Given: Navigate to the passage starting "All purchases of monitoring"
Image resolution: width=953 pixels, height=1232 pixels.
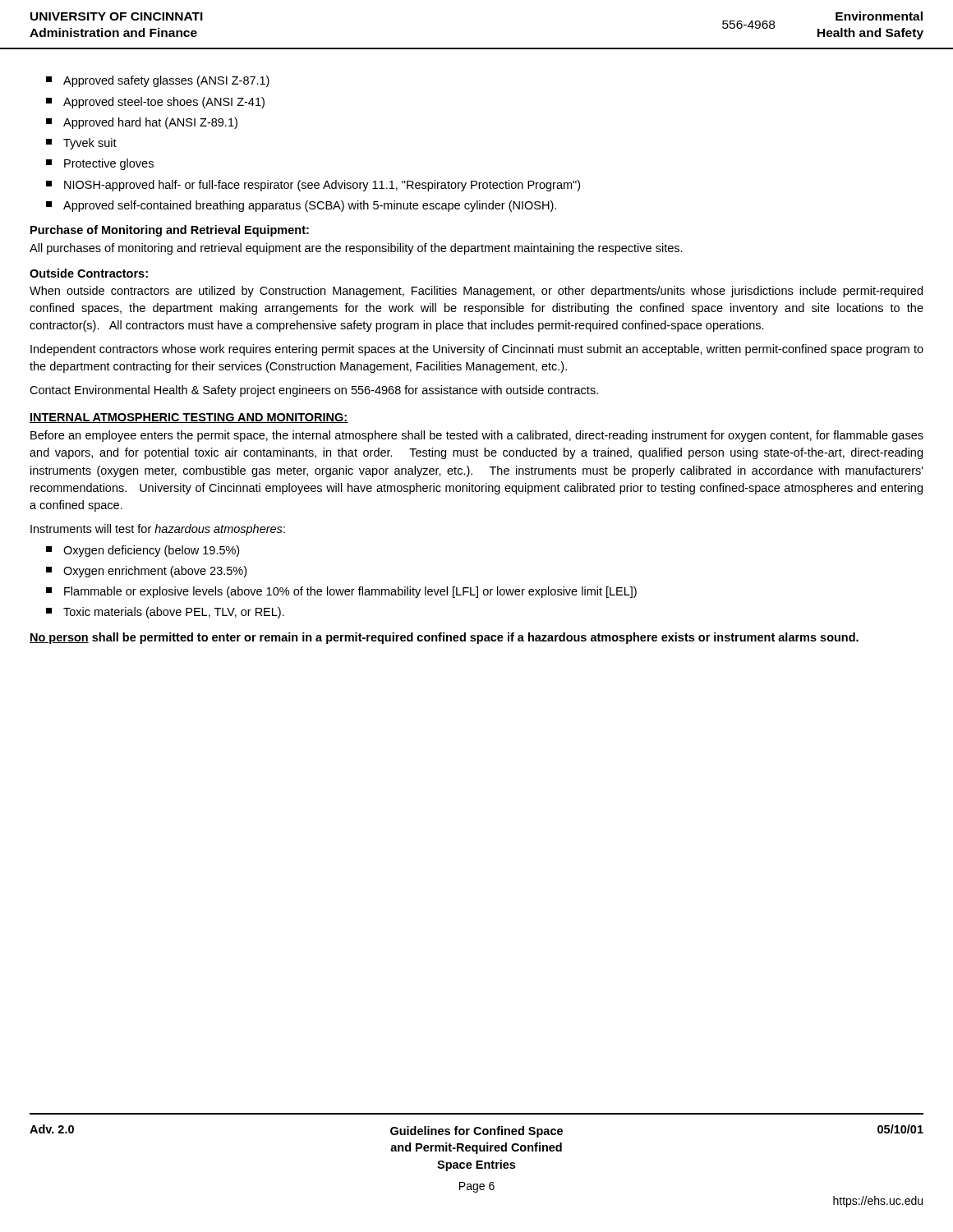Looking at the screenshot, I should pyautogui.click(x=356, y=248).
